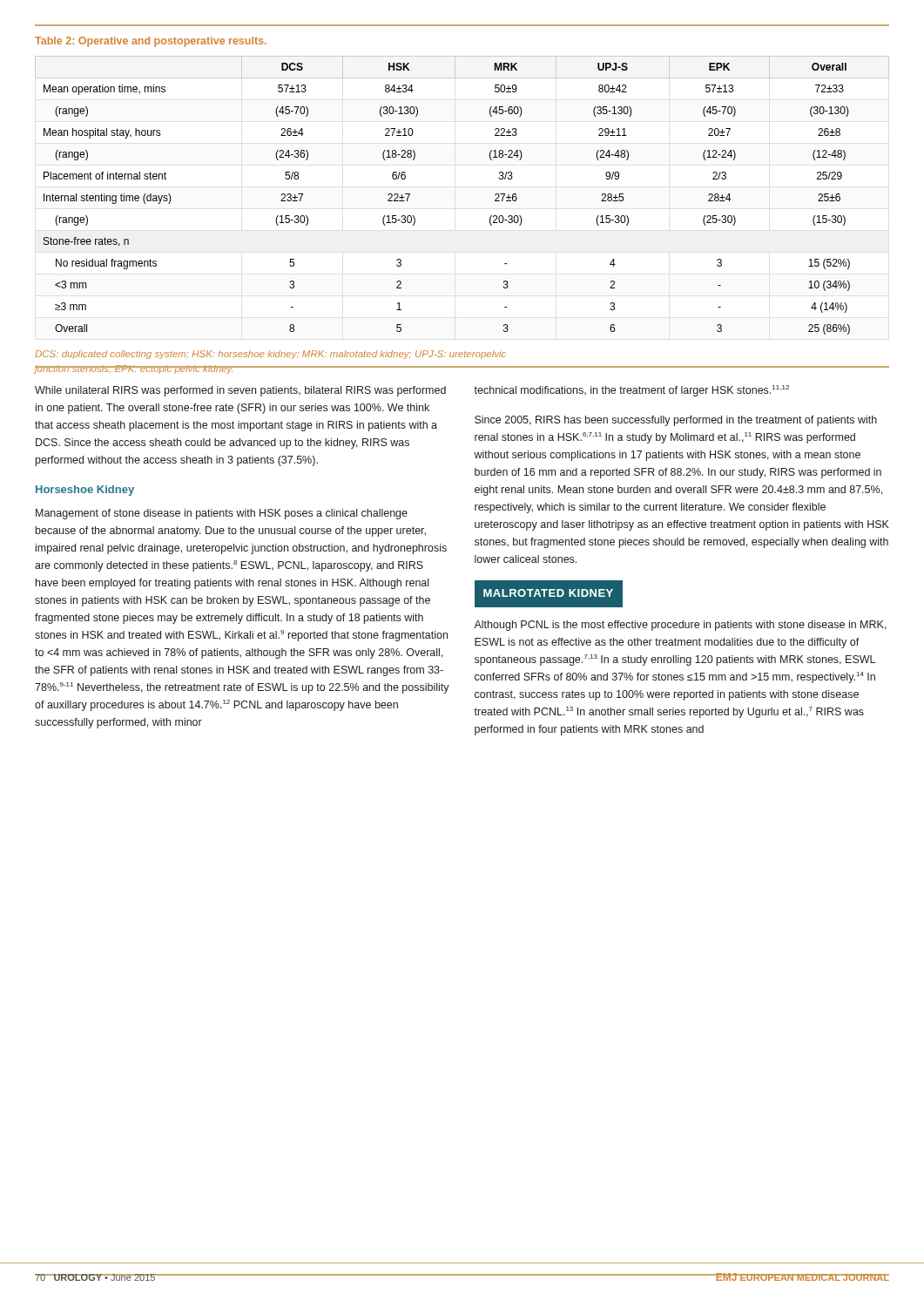The image size is (924, 1307).
Task: Locate the text block starting "DCS: duplicated collecting system;"
Action: tap(271, 361)
